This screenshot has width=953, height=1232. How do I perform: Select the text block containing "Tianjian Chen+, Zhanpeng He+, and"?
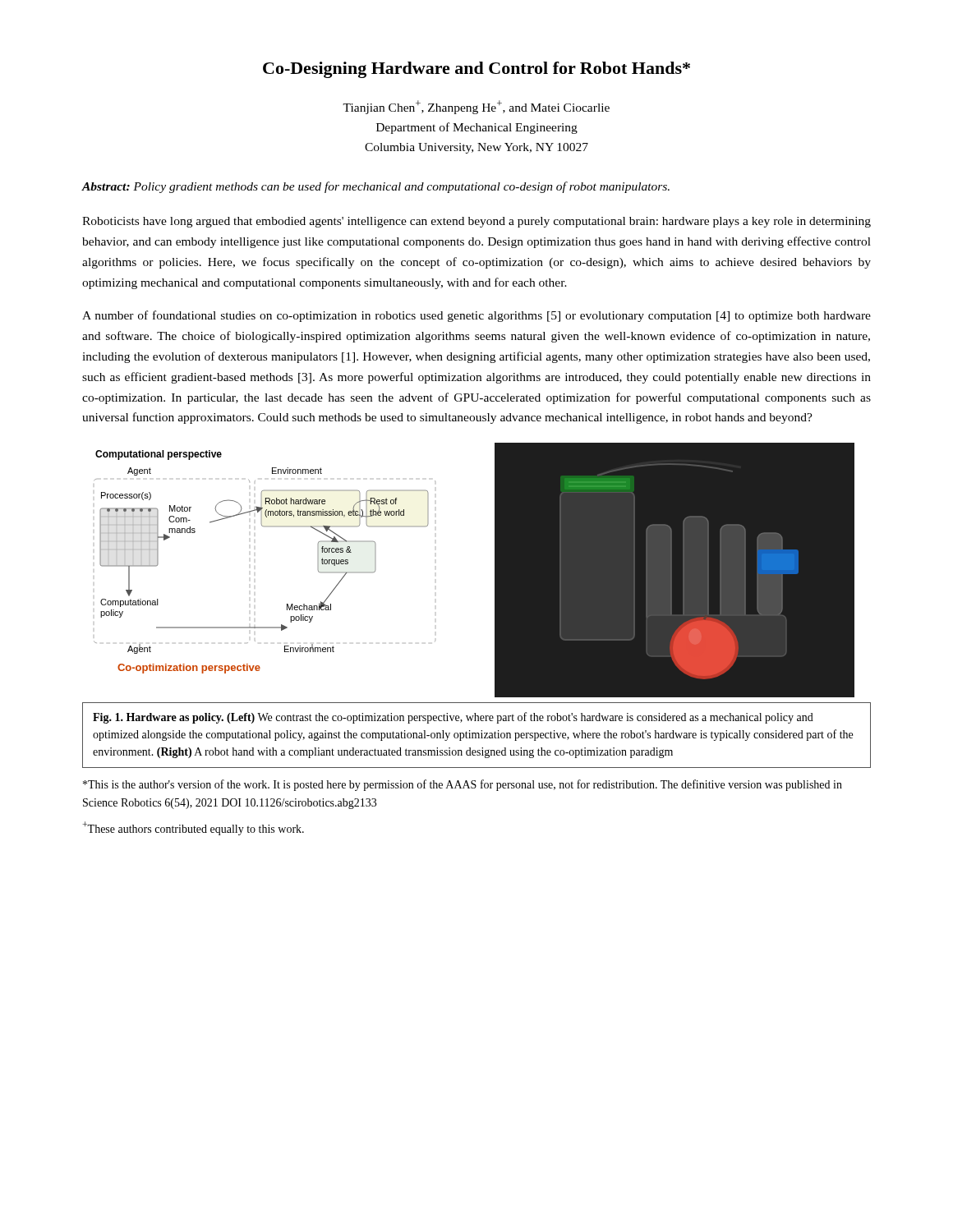click(x=476, y=125)
